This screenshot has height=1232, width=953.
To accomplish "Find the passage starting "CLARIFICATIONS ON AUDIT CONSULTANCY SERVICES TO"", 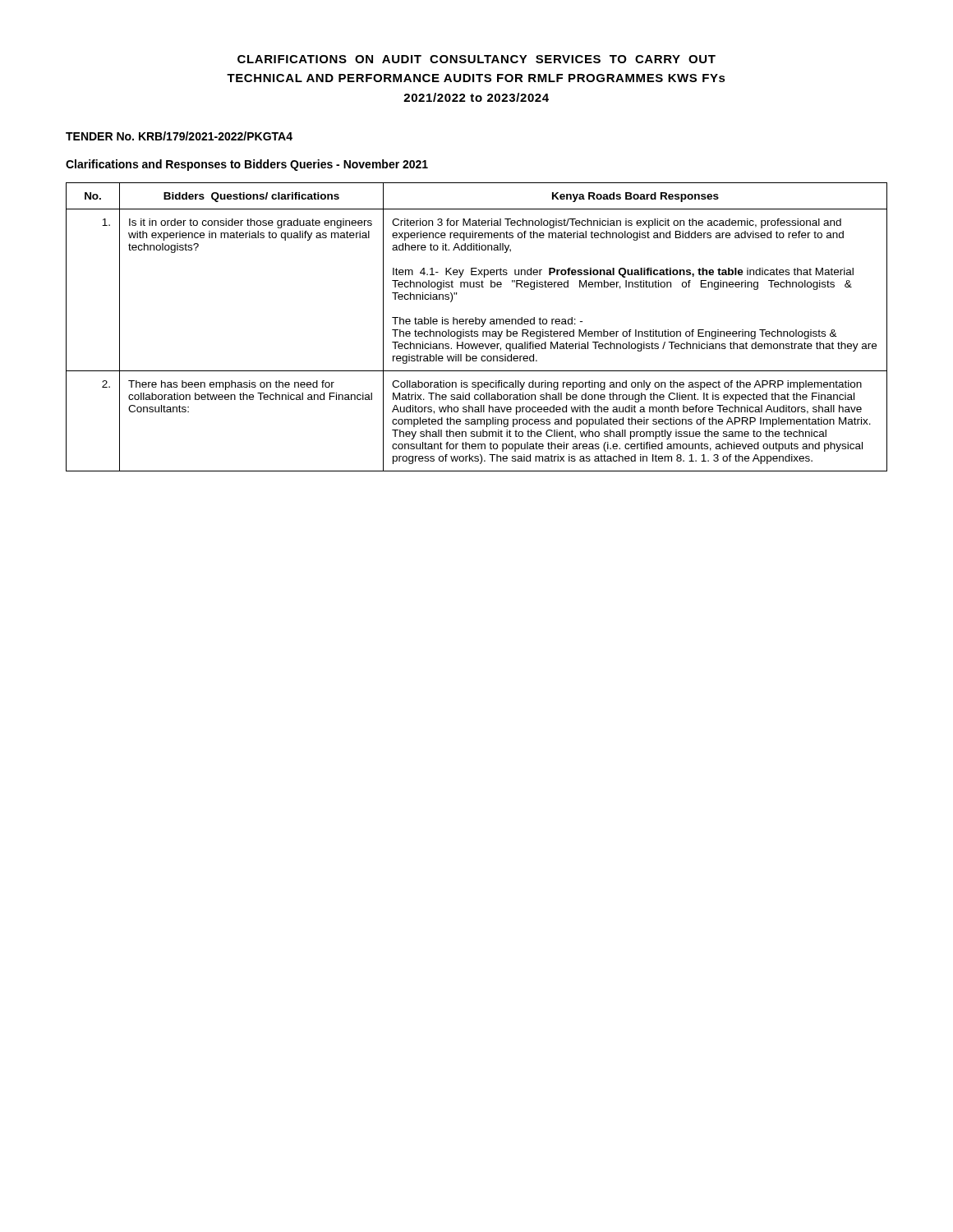I will pyautogui.click(x=476, y=78).
